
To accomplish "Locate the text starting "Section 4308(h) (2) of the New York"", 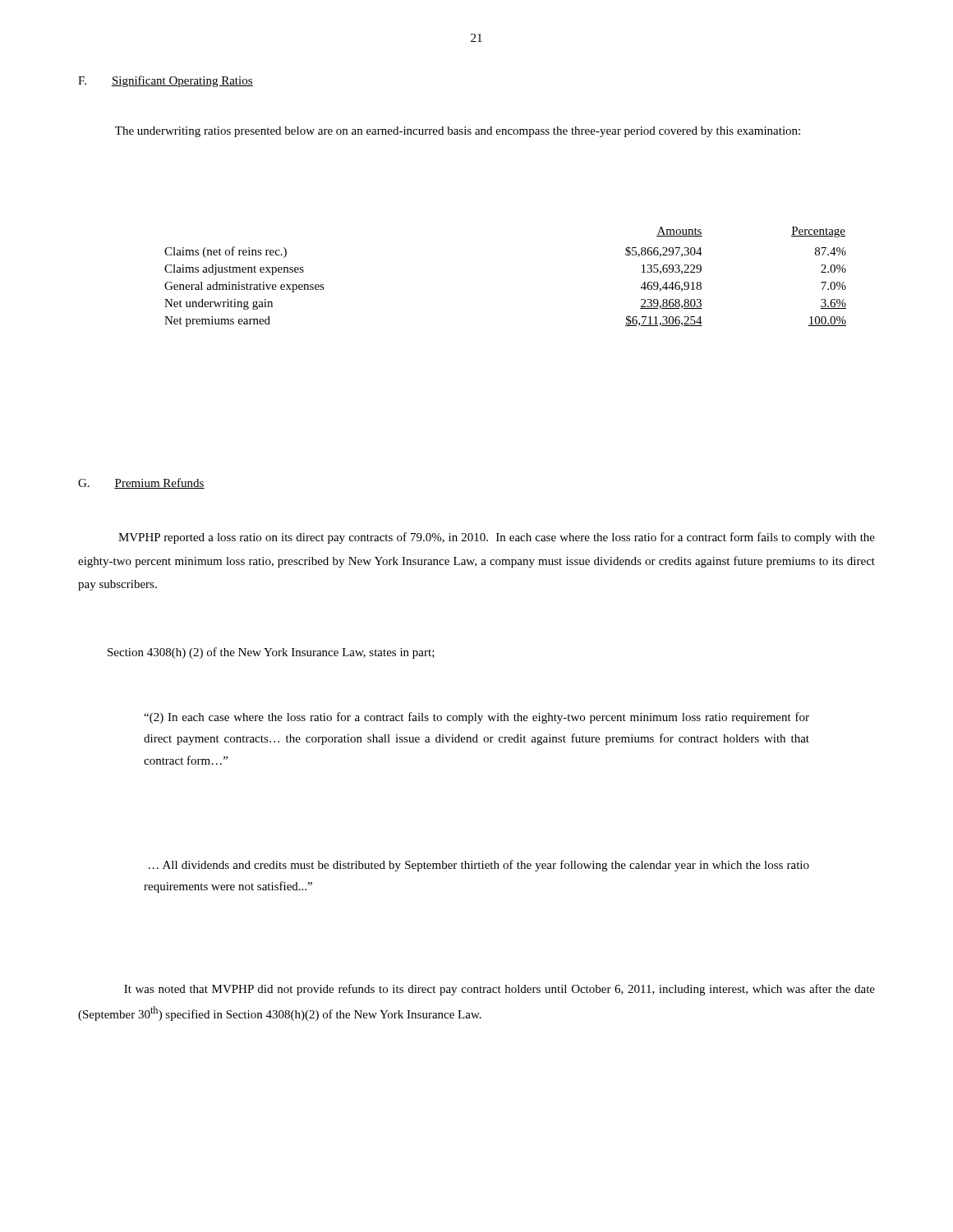I will (271, 652).
